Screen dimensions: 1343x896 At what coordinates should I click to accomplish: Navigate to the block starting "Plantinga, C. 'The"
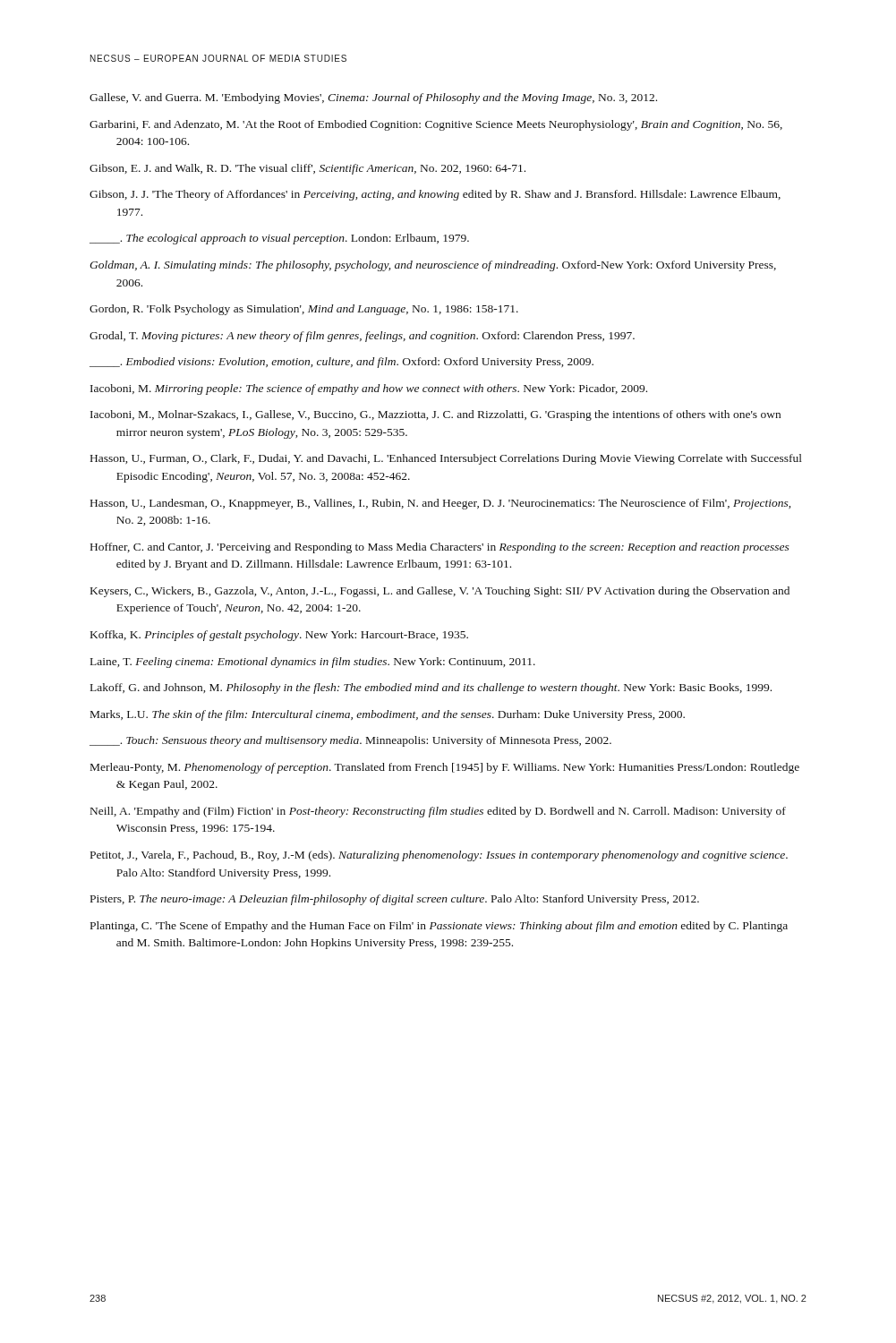[439, 934]
